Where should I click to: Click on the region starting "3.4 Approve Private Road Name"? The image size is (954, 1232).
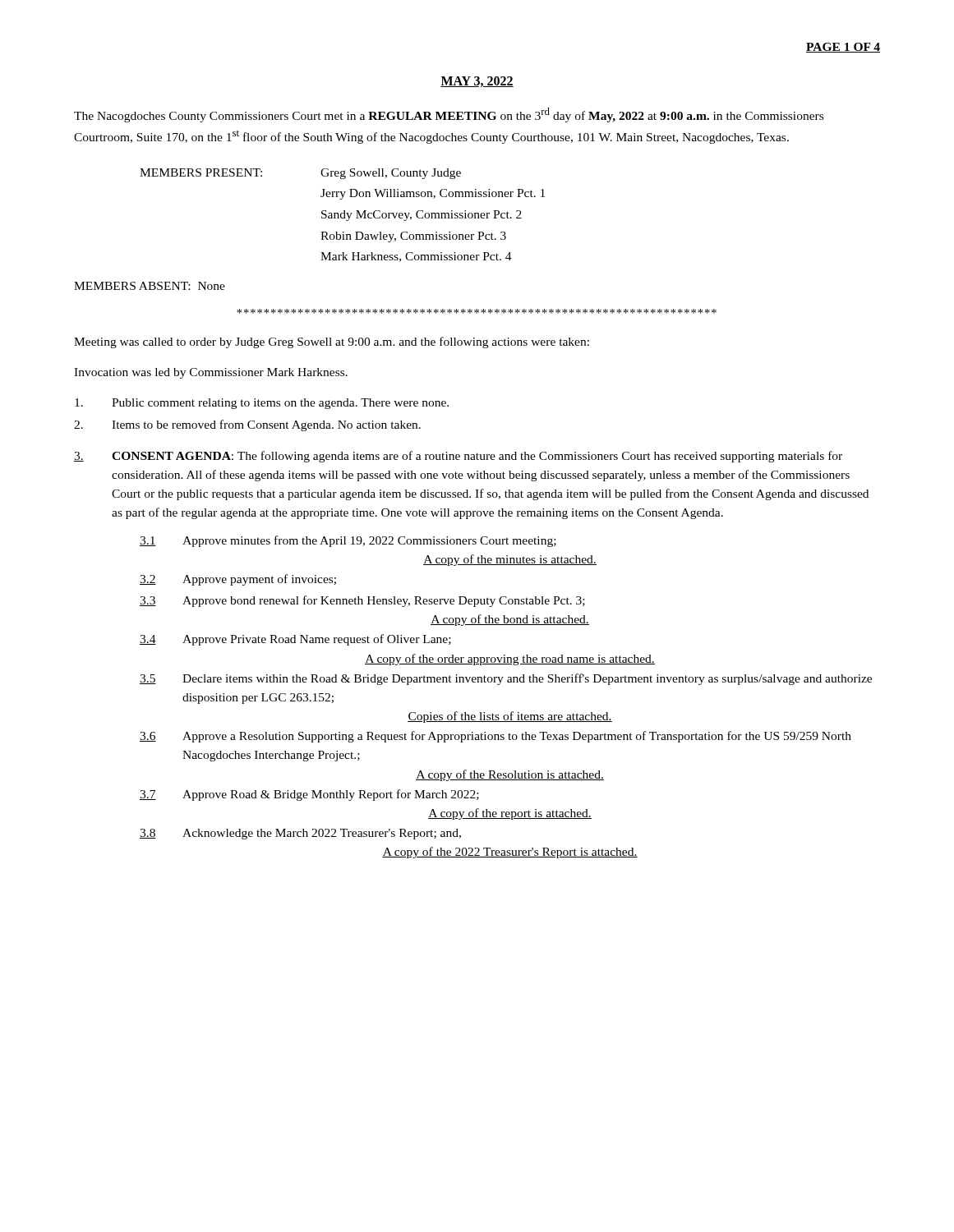(295, 640)
